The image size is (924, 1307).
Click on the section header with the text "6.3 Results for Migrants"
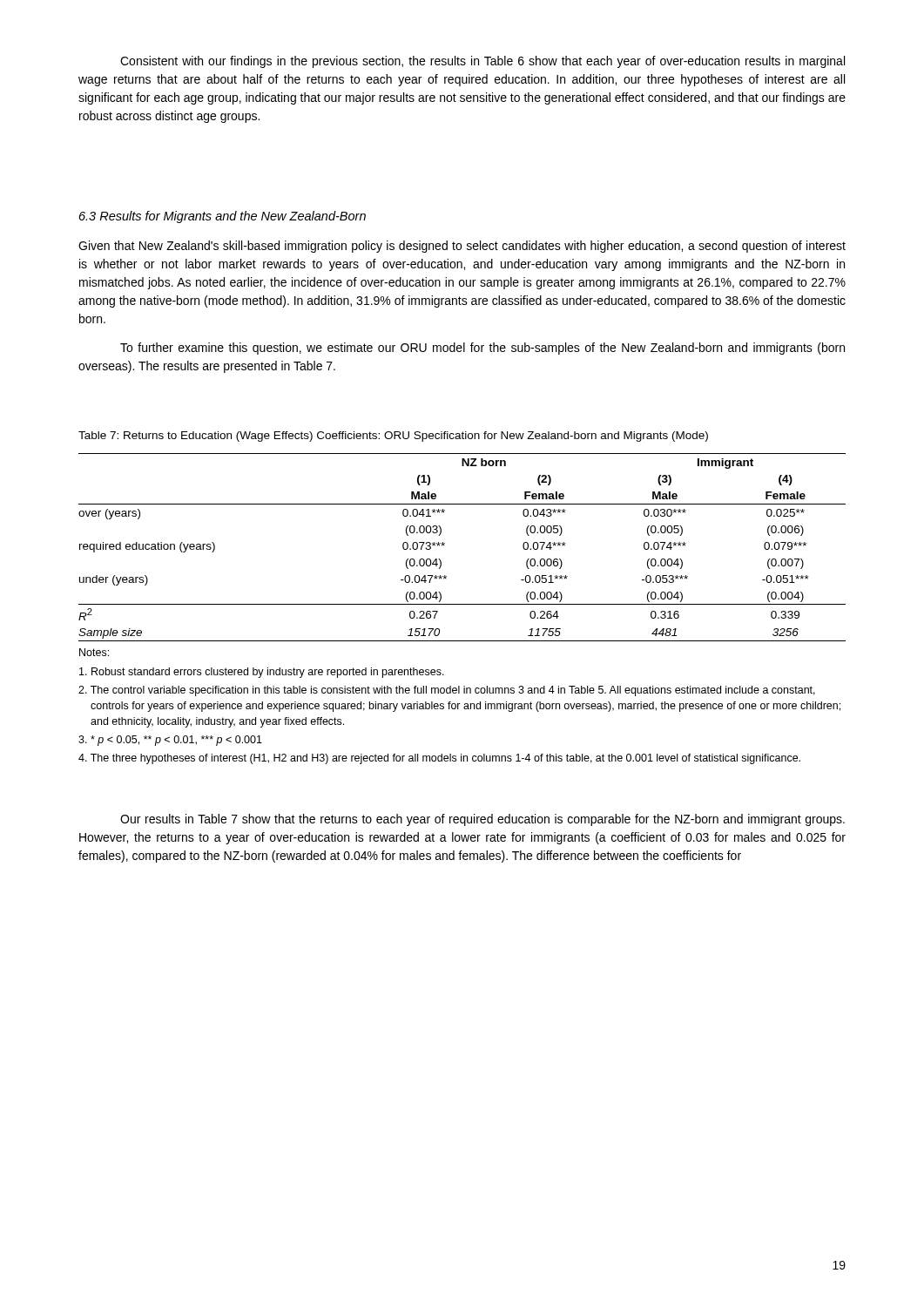[222, 216]
